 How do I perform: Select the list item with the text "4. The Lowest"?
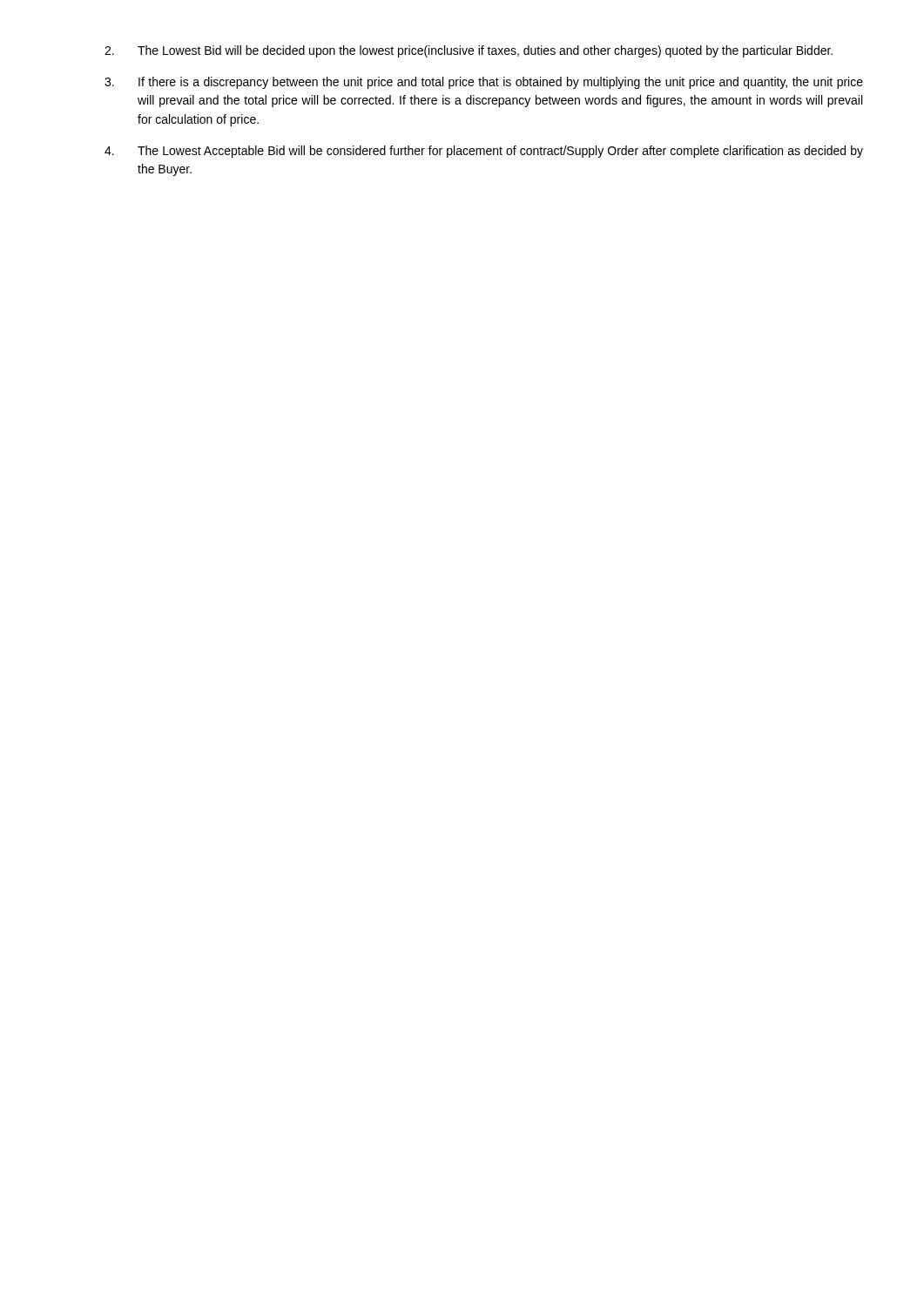[484, 161]
